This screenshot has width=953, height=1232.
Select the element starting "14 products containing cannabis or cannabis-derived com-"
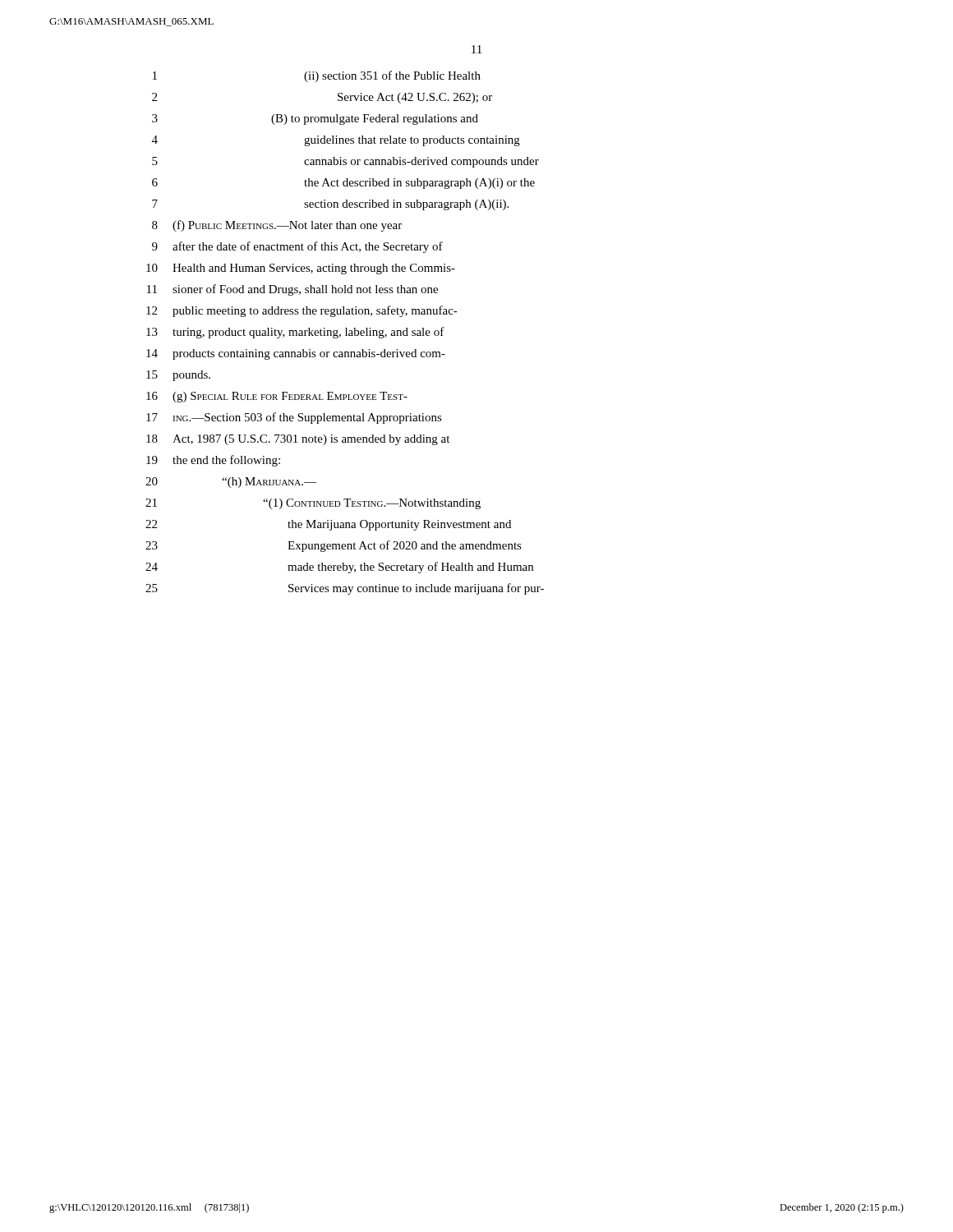click(296, 354)
